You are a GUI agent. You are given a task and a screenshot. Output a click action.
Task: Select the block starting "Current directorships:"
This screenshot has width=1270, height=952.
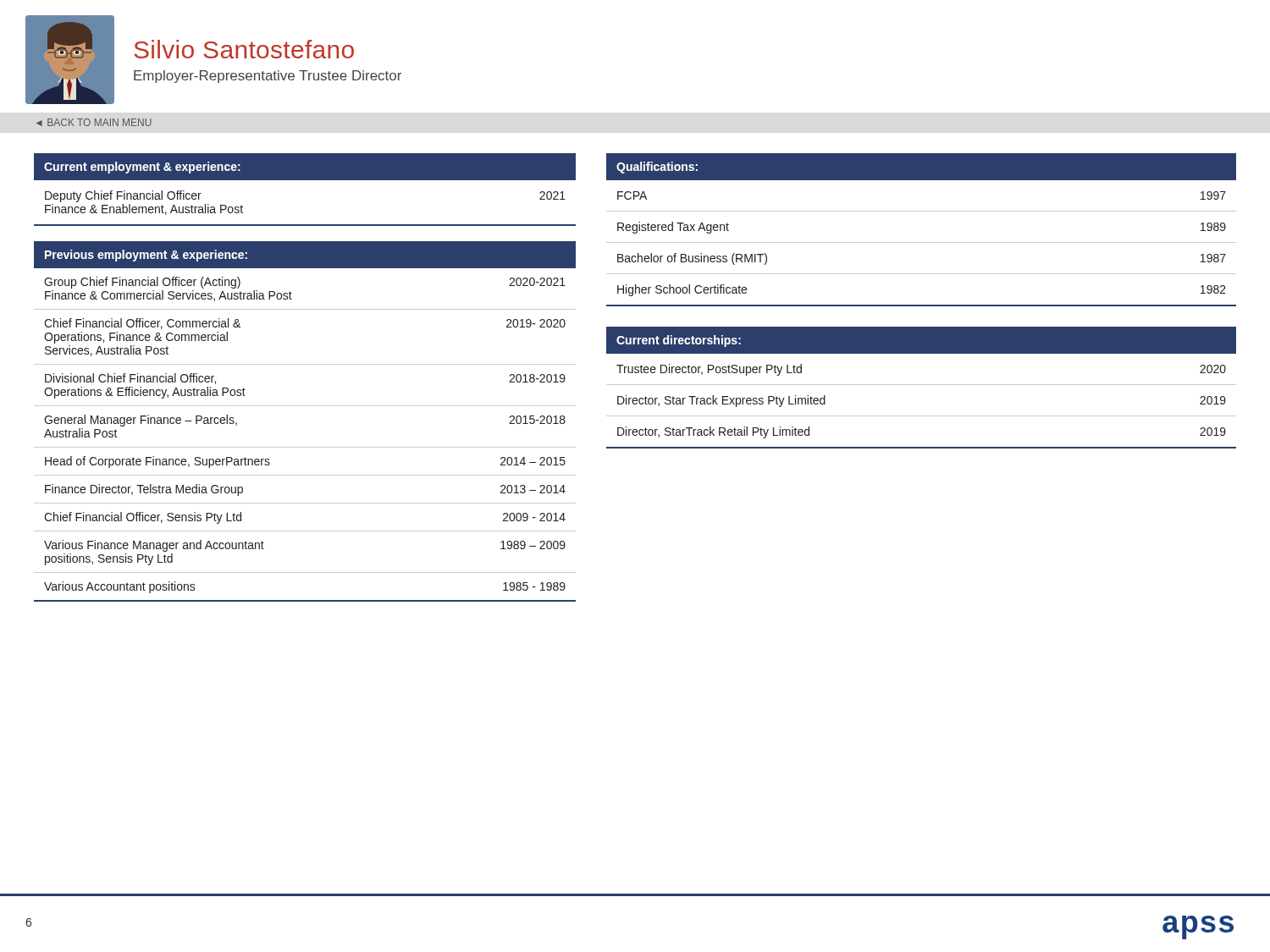(x=679, y=340)
